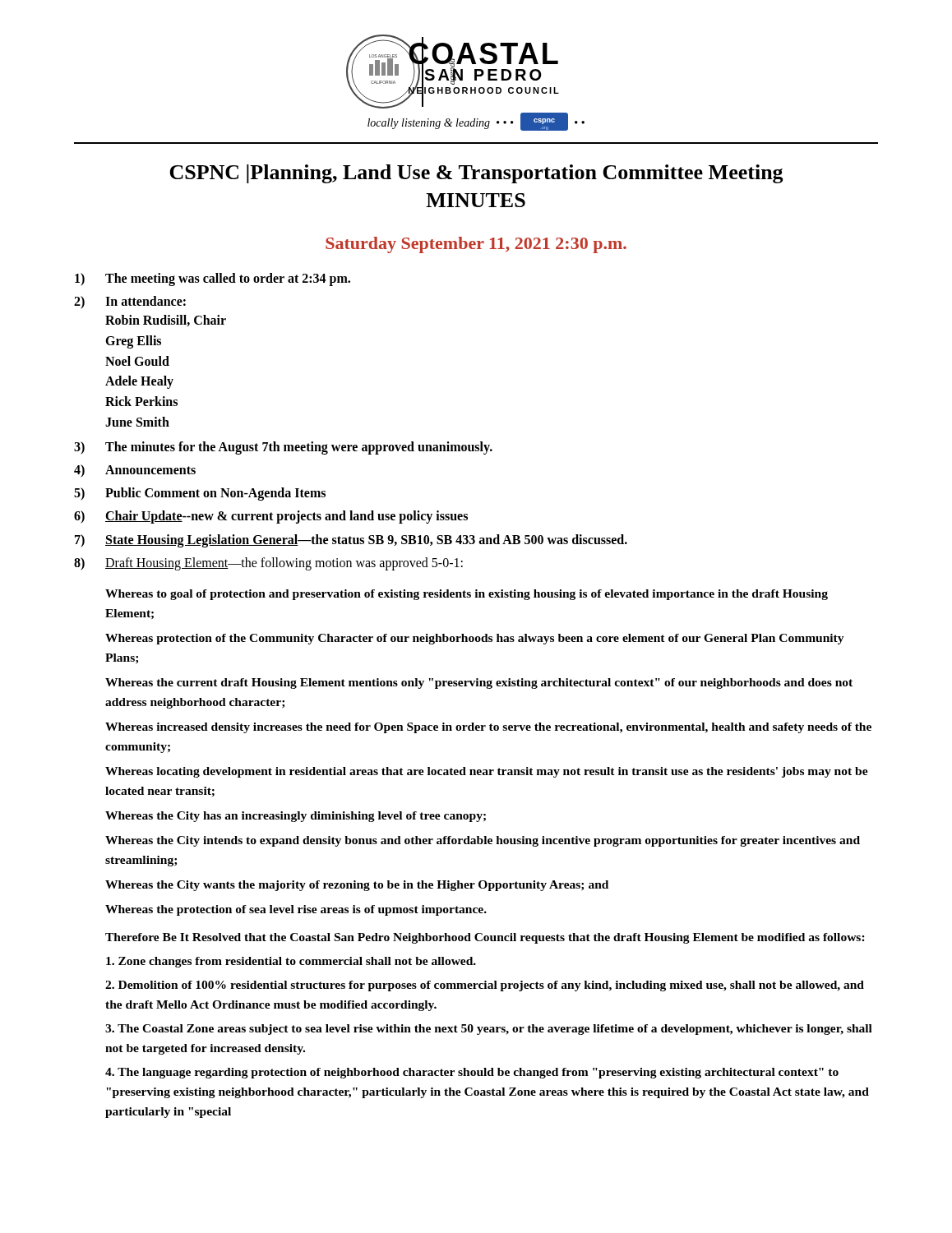
Task: Click on the list item that says "5) Public Comment on"
Action: coord(200,494)
